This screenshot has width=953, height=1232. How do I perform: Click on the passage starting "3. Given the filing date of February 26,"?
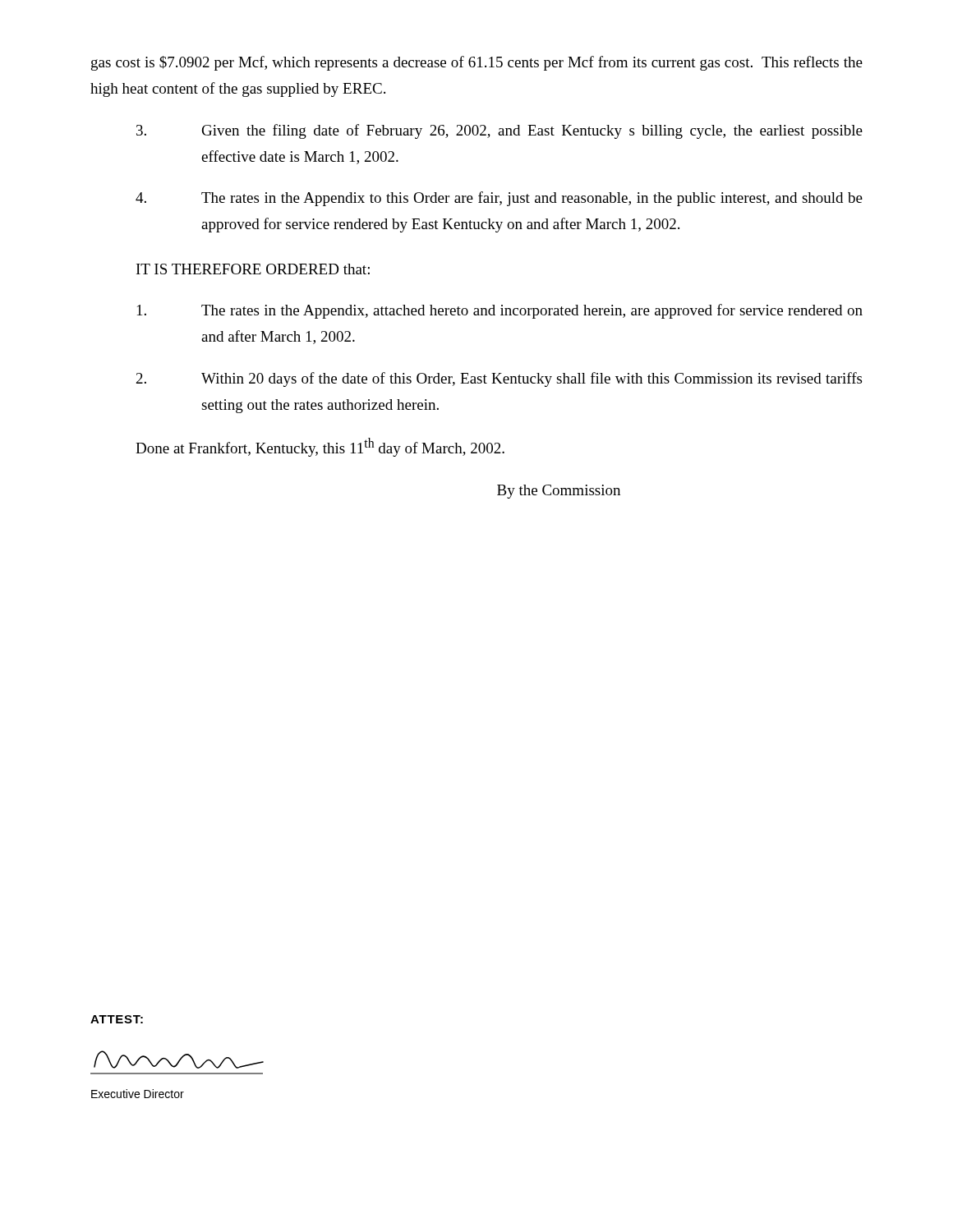click(x=476, y=144)
